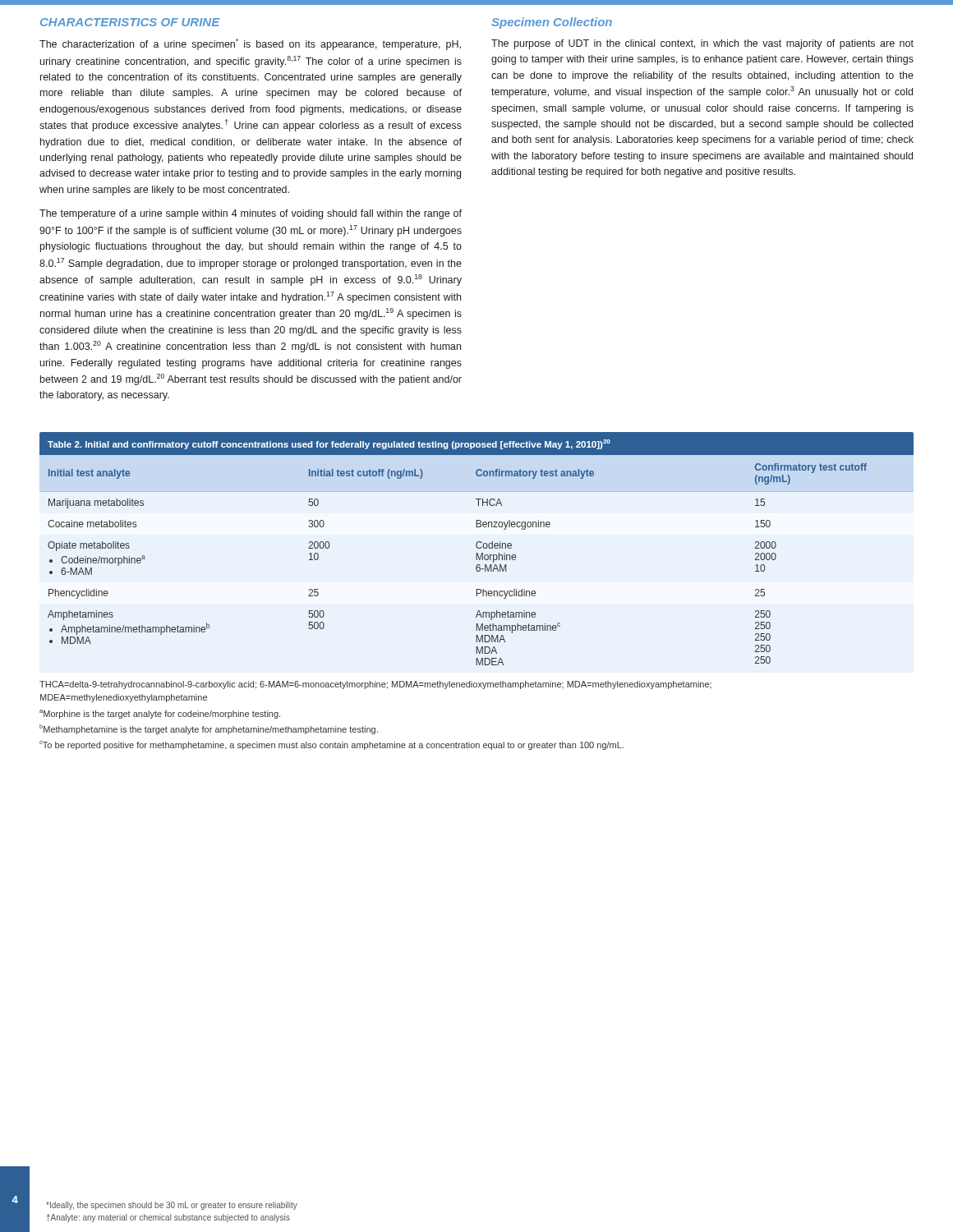The width and height of the screenshot is (953, 1232).
Task: Find the section header with the text "Specimen Collection"
Action: point(552,22)
